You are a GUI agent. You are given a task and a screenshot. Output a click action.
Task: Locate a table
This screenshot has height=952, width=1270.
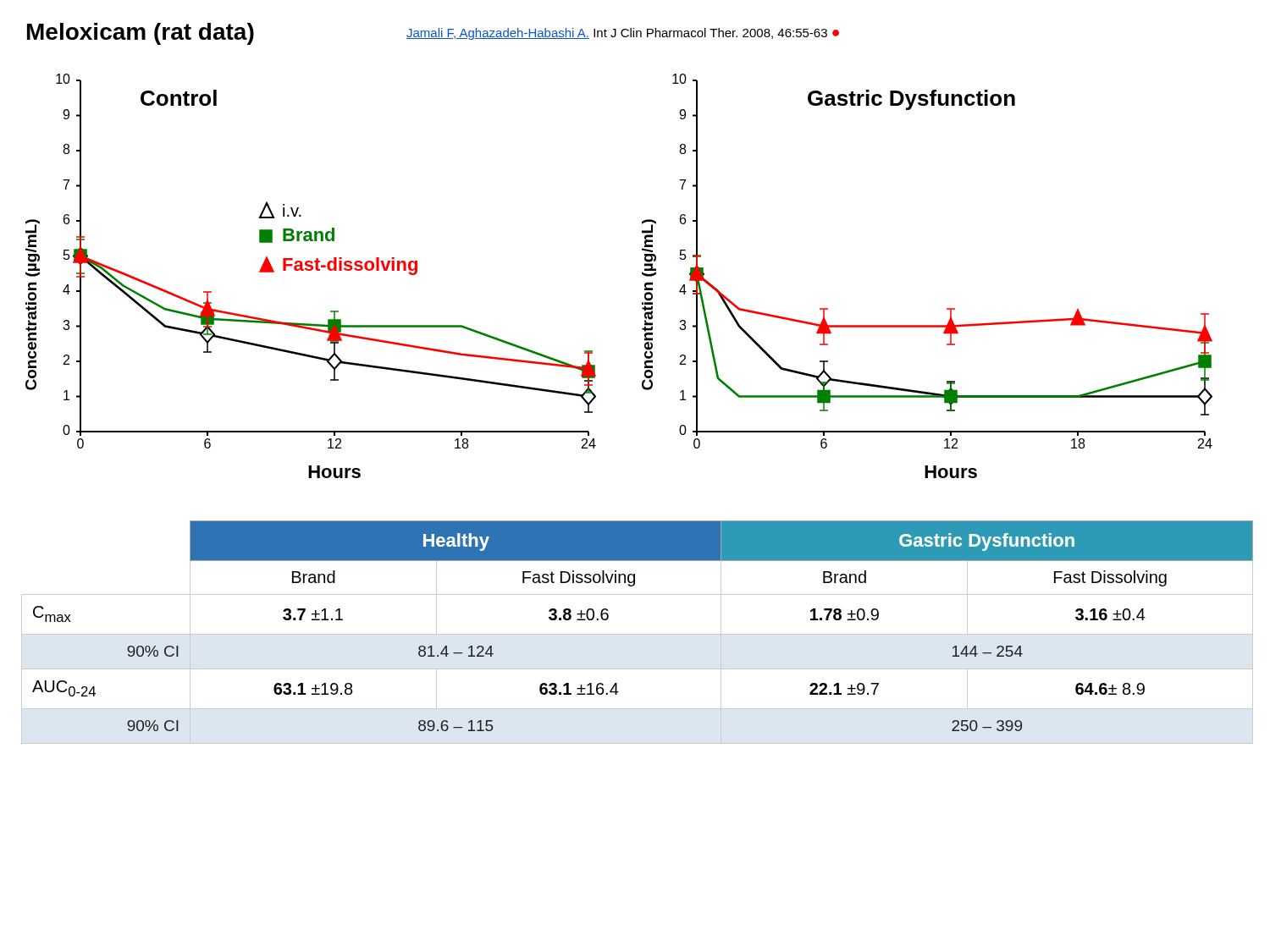637,632
